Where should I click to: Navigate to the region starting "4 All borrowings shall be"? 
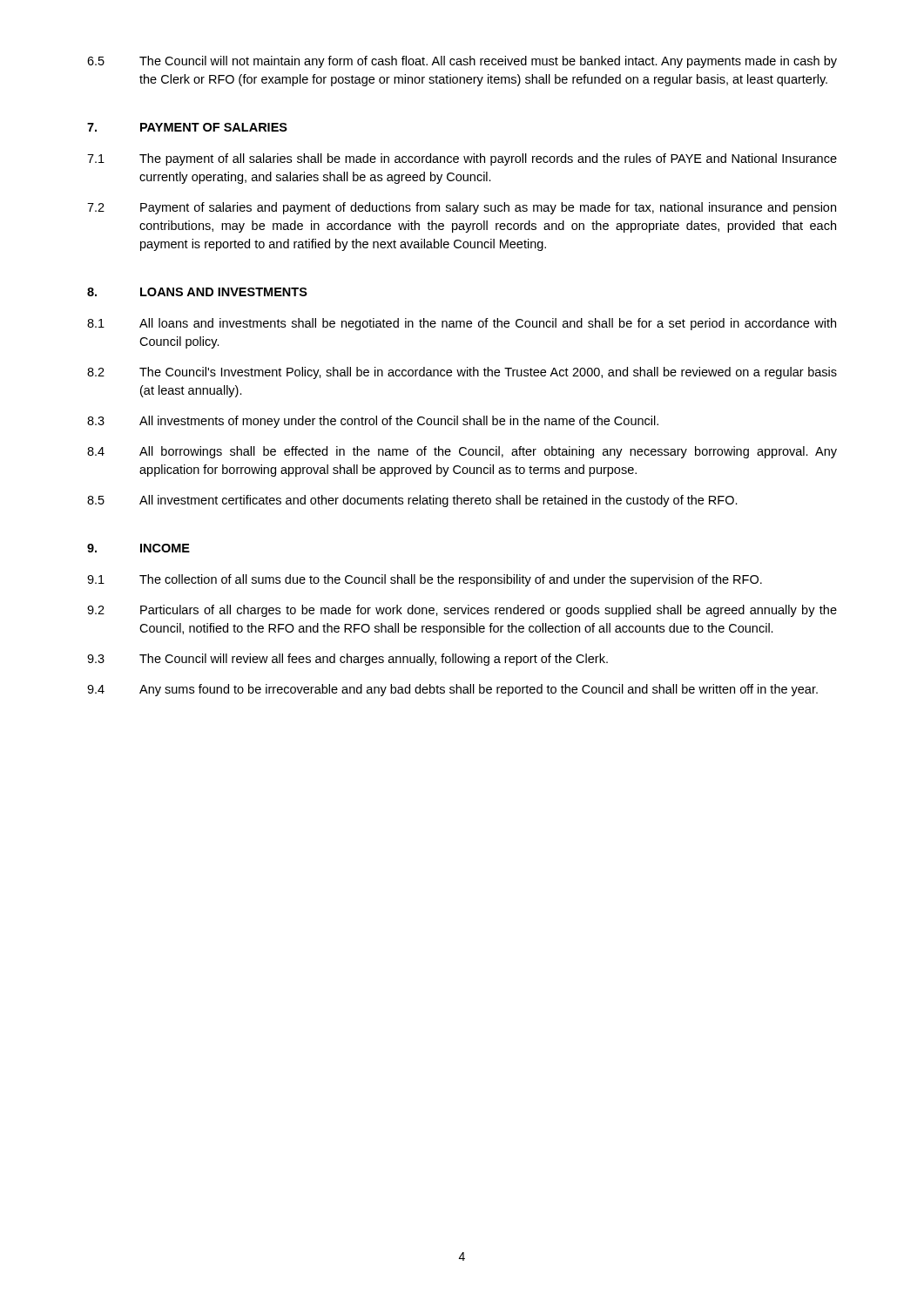(x=462, y=461)
